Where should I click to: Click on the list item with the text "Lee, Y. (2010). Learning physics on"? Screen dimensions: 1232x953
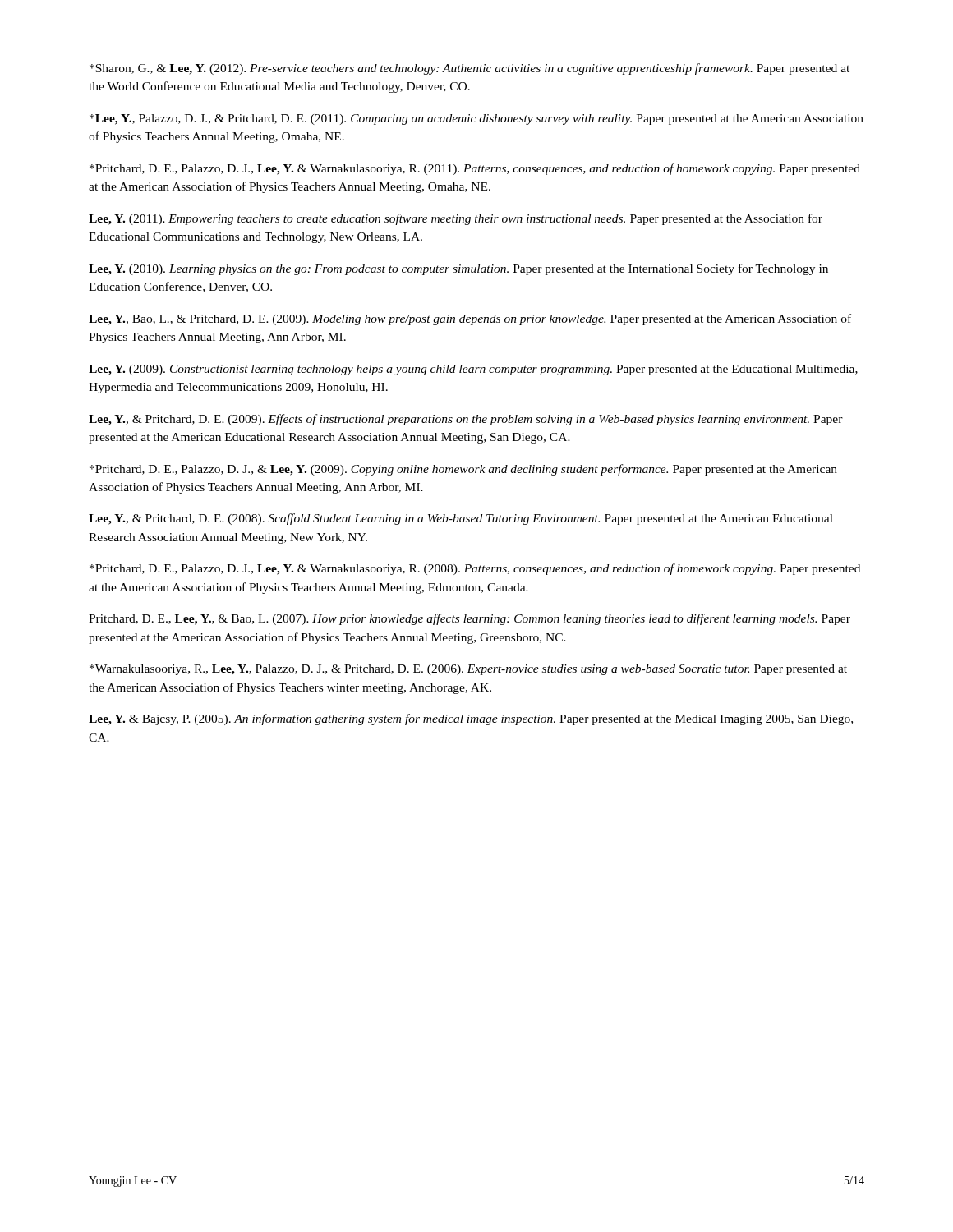(x=459, y=277)
